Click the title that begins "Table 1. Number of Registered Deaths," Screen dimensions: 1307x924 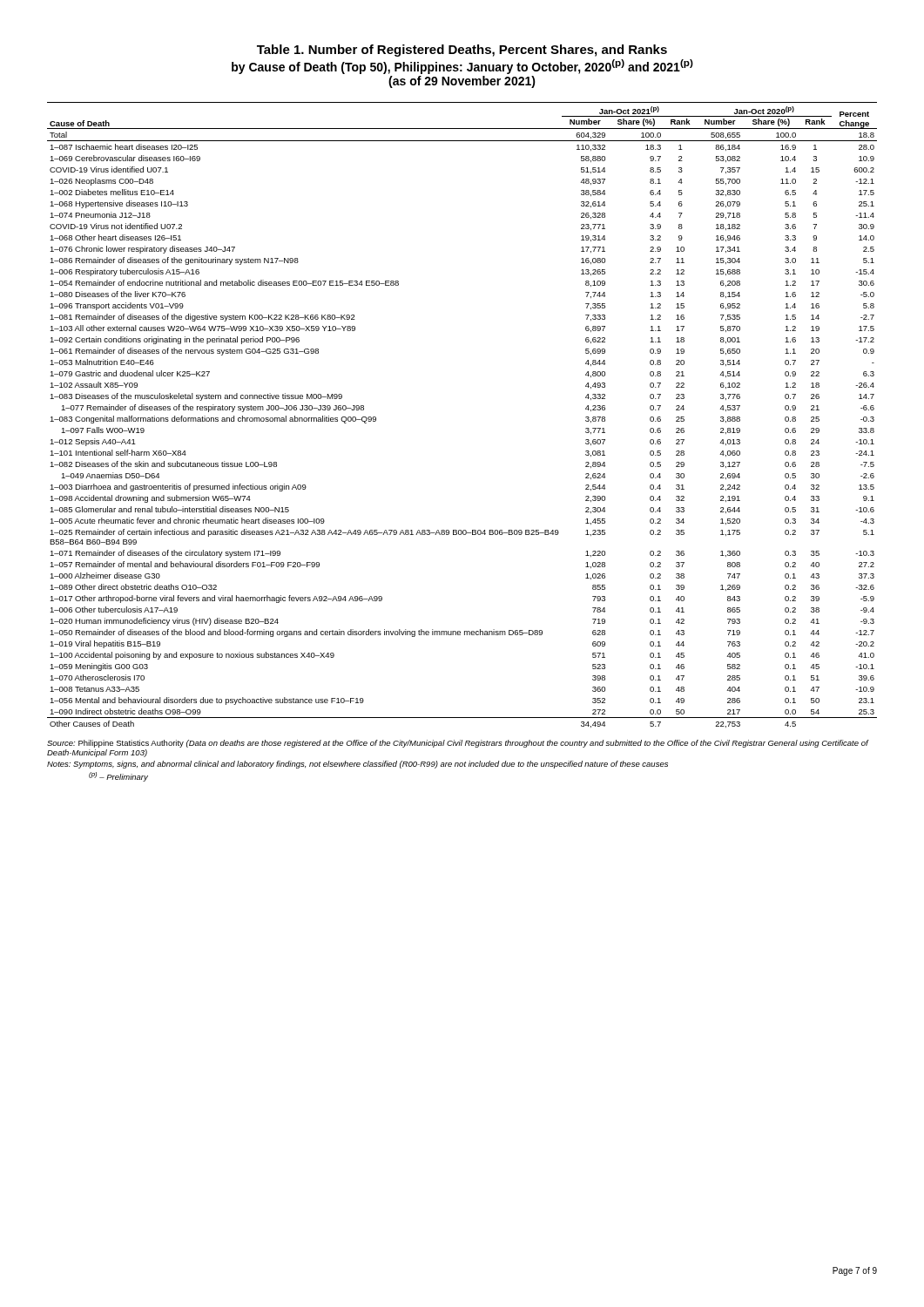[462, 65]
